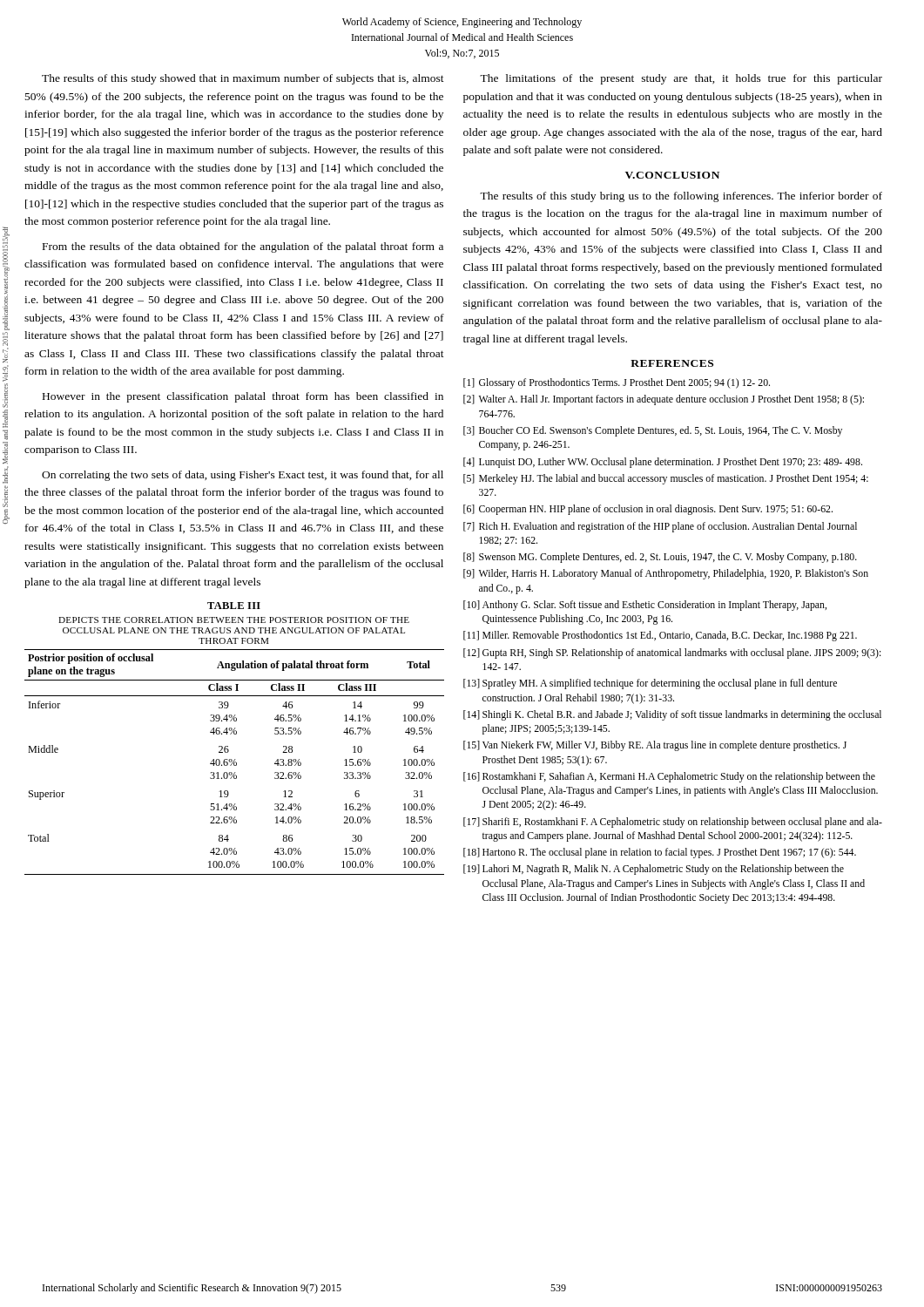Where is the passage that starts "[10] Anthony G. Sclar. Soft tissue and Esthetic"?
The image size is (924, 1307).
(673, 612)
